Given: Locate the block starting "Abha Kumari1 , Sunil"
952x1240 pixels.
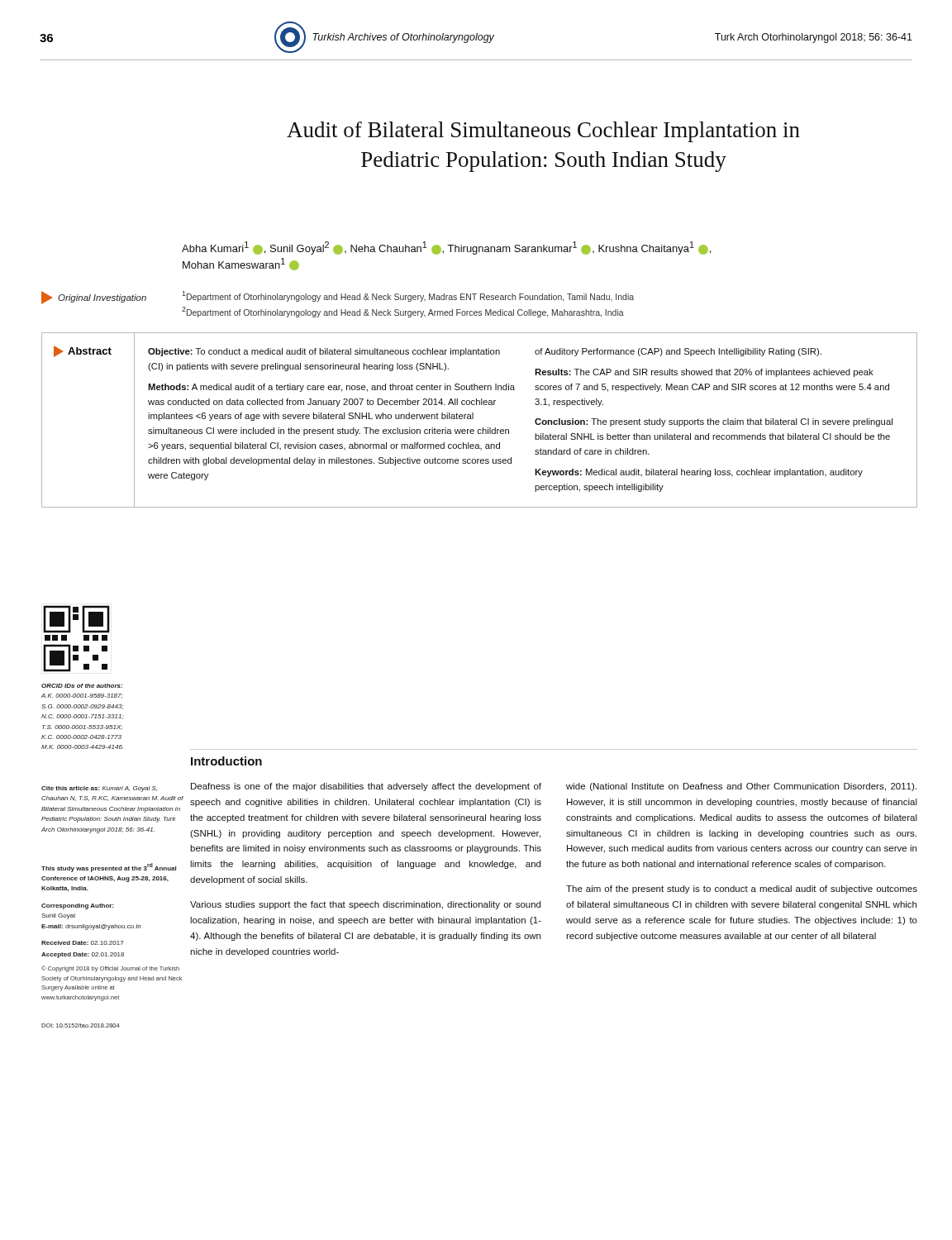Looking at the screenshot, I should tap(447, 255).
